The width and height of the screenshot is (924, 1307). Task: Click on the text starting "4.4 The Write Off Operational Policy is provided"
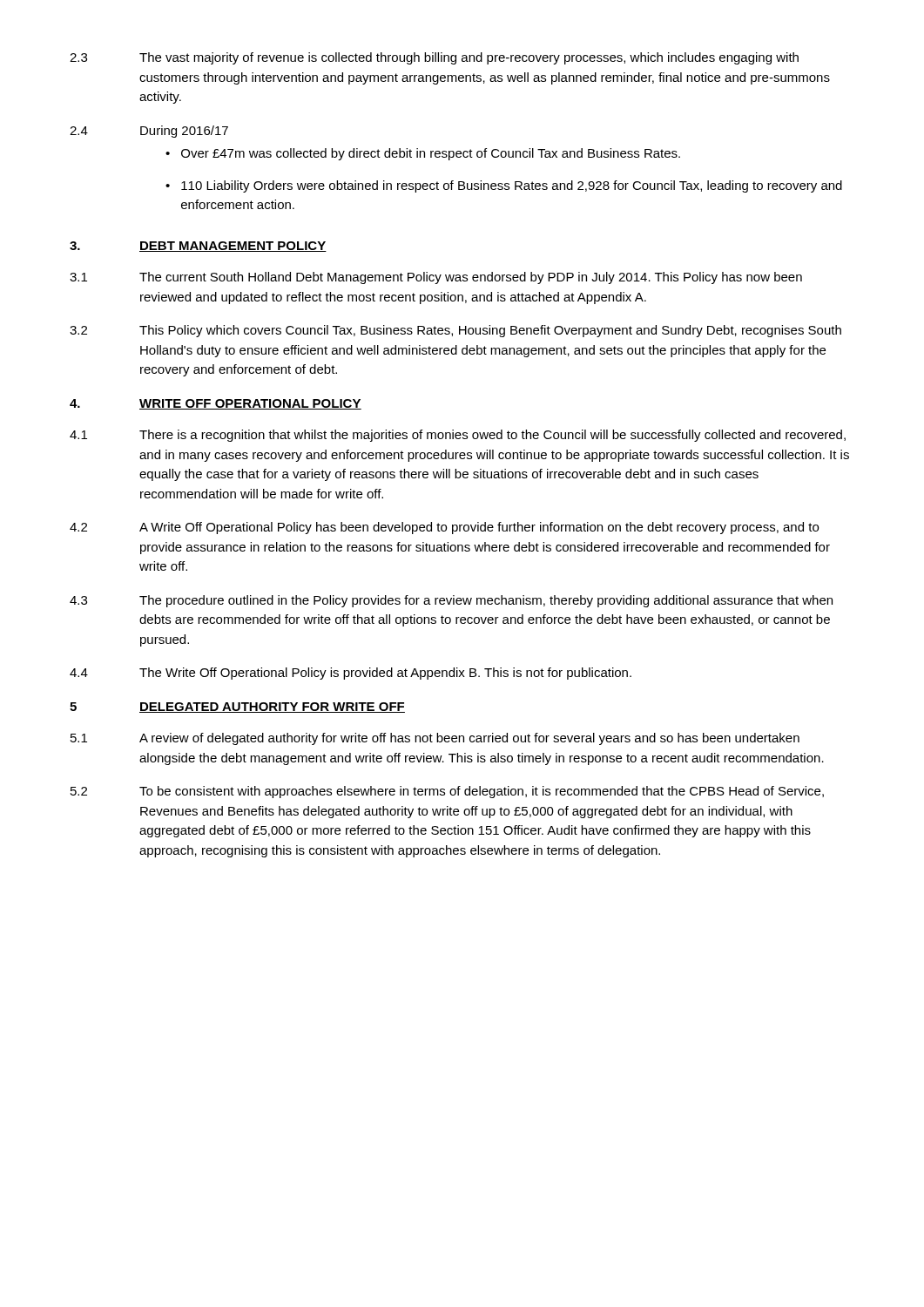462,673
